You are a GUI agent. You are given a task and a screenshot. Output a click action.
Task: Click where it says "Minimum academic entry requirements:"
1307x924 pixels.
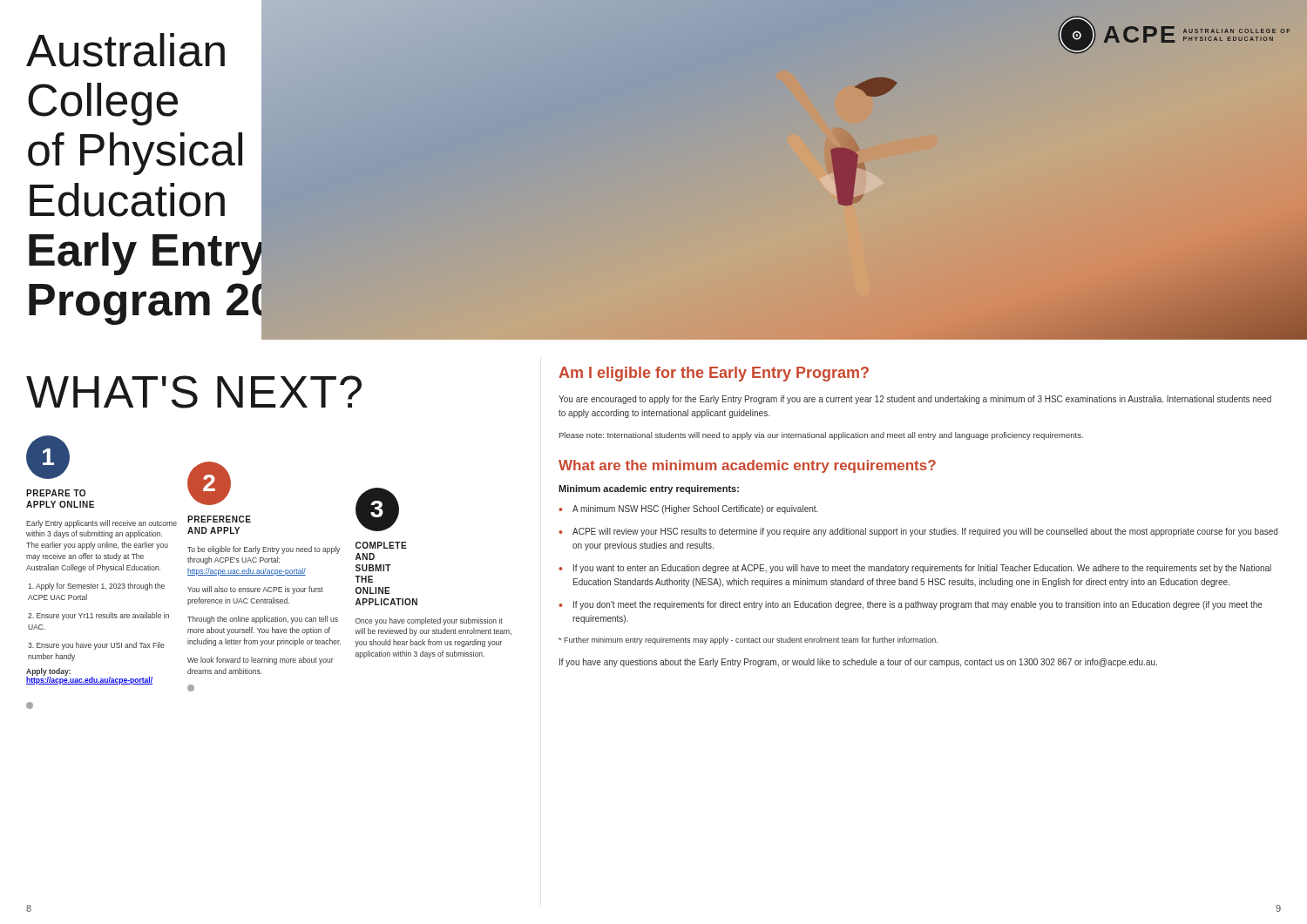[649, 489]
